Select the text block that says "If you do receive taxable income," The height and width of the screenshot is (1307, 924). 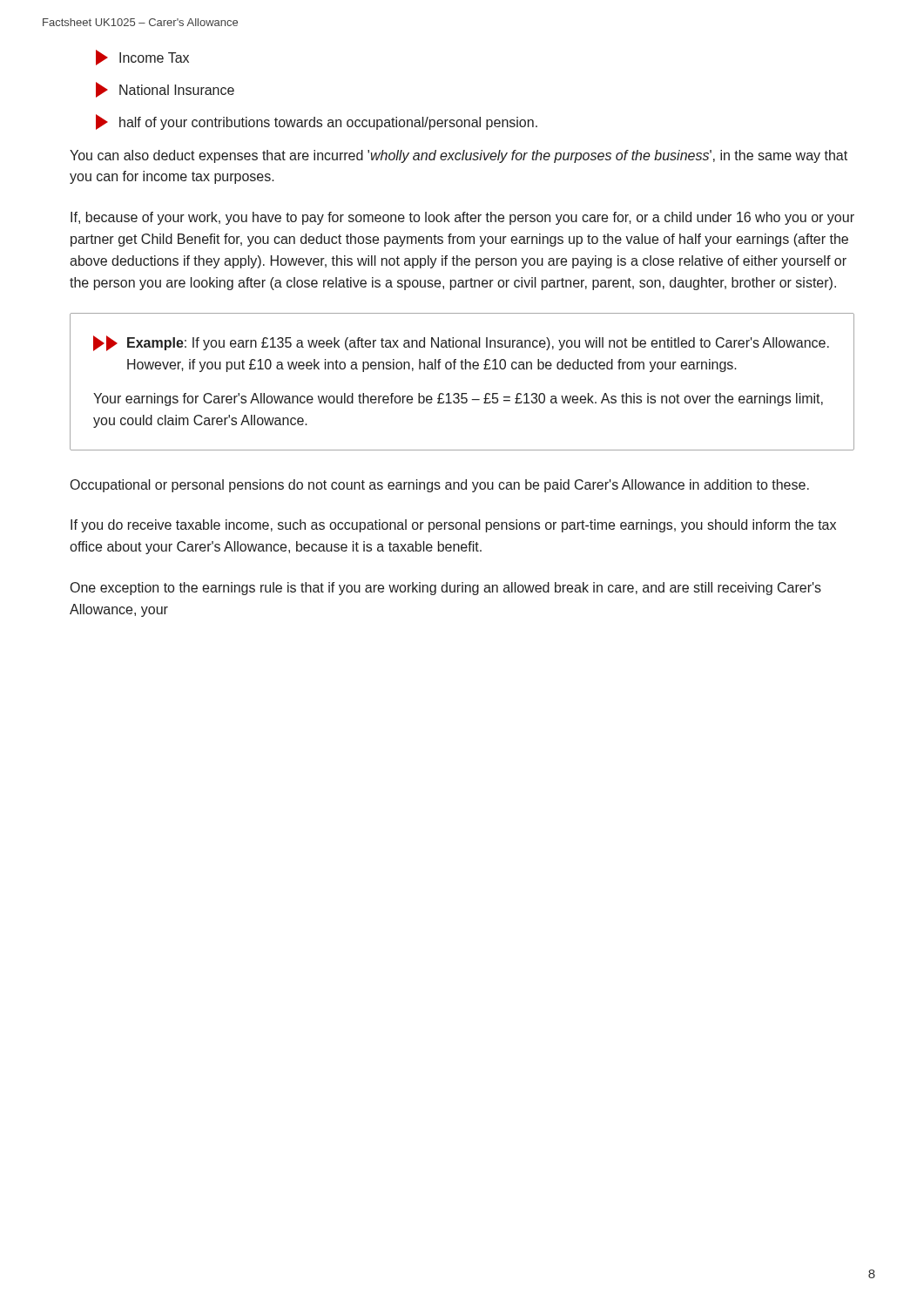point(453,536)
